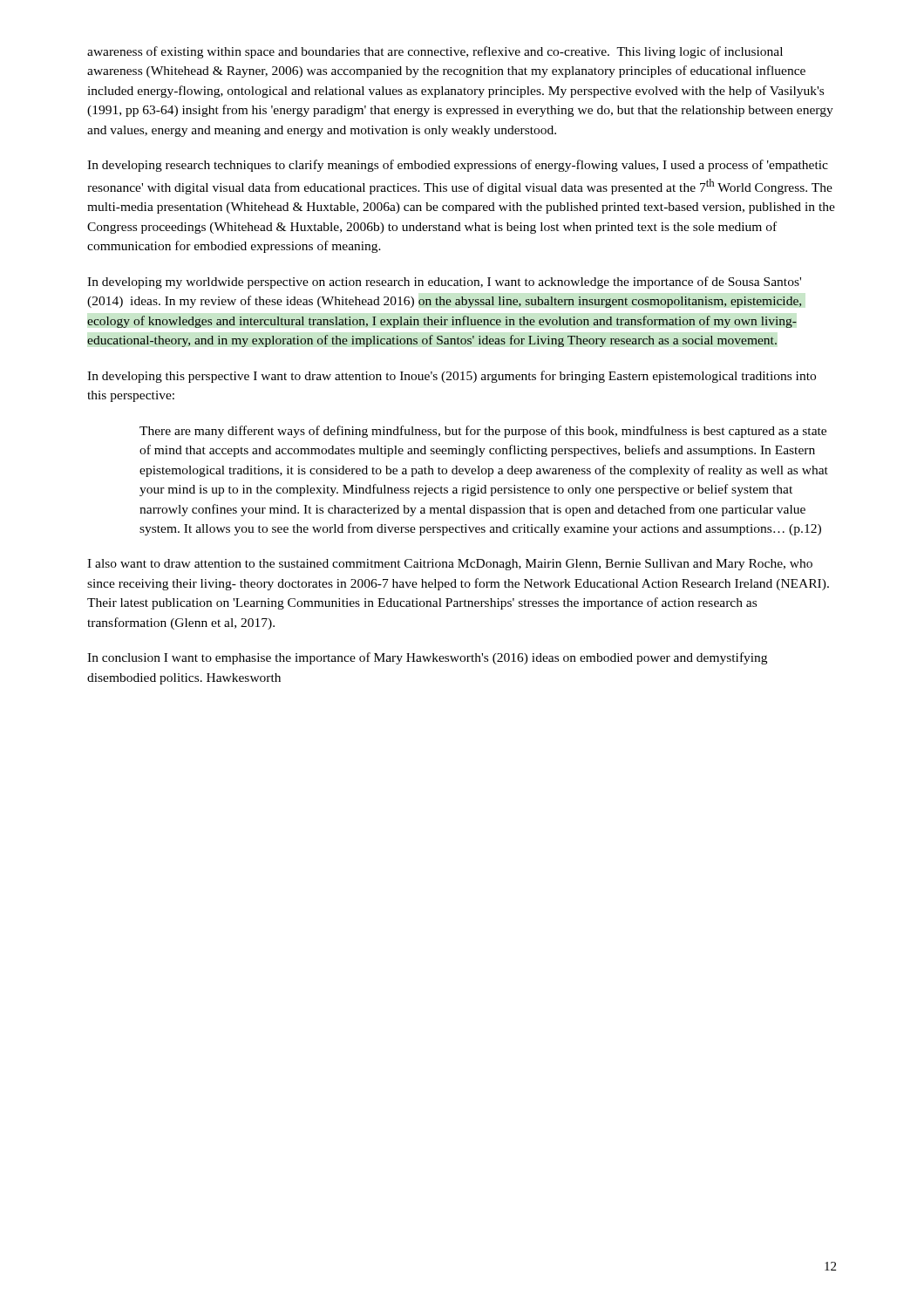Viewport: 924px width, 1308px height.
Task: Click on the text block starting "In developing my"
Action: click(446, 310)
